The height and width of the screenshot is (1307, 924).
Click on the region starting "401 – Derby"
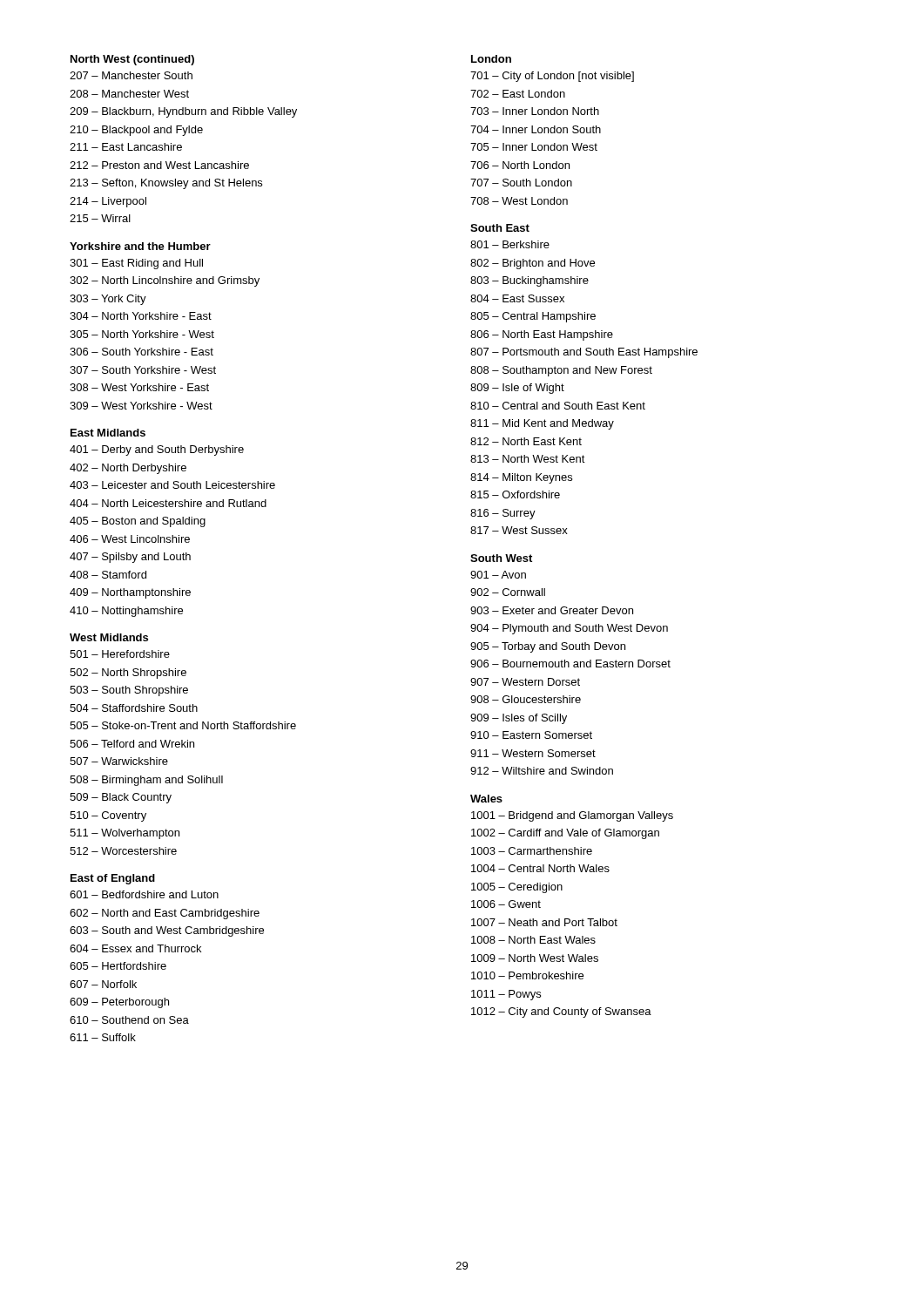point(157,449)
